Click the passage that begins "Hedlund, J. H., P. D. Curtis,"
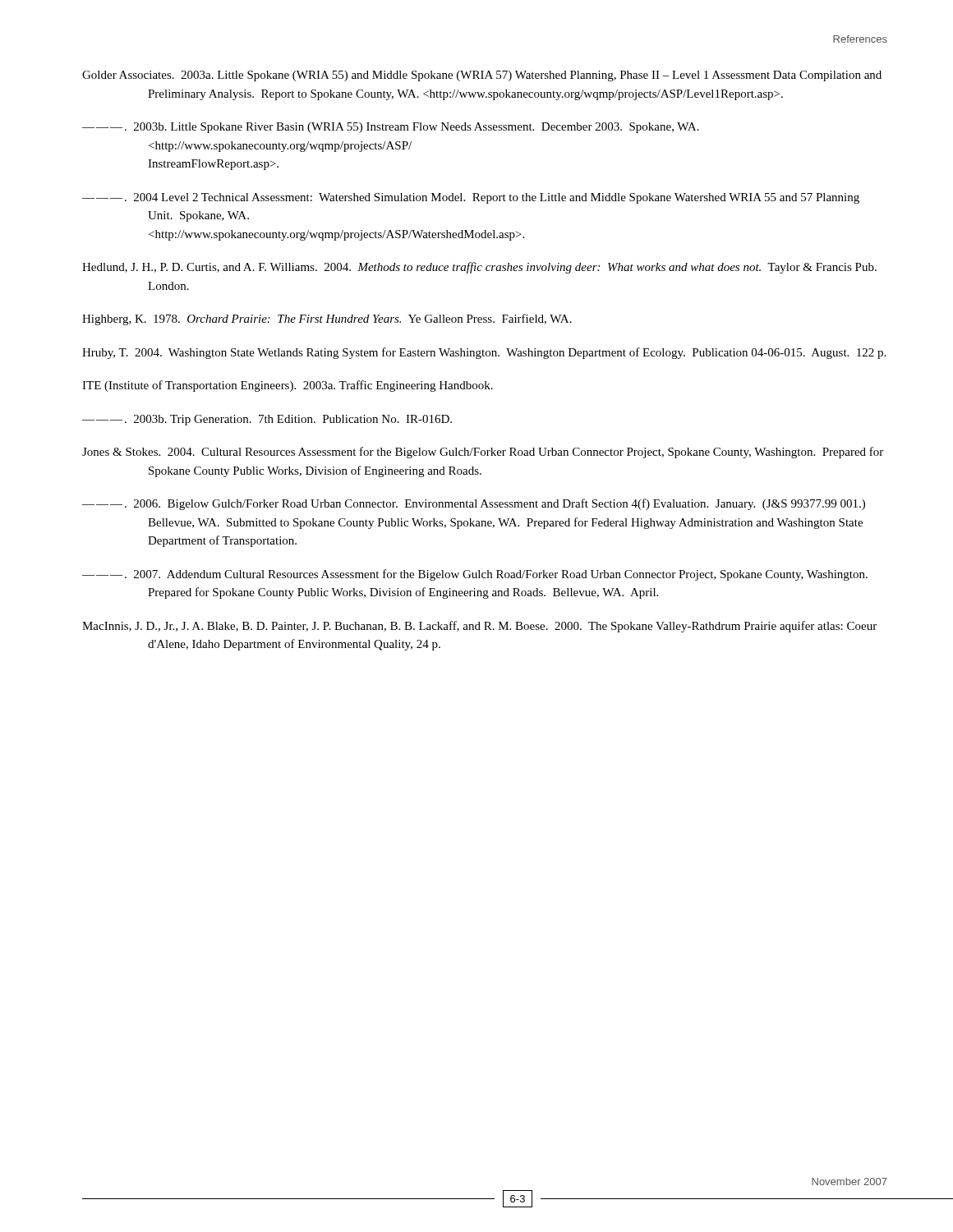 coord(485,276)
